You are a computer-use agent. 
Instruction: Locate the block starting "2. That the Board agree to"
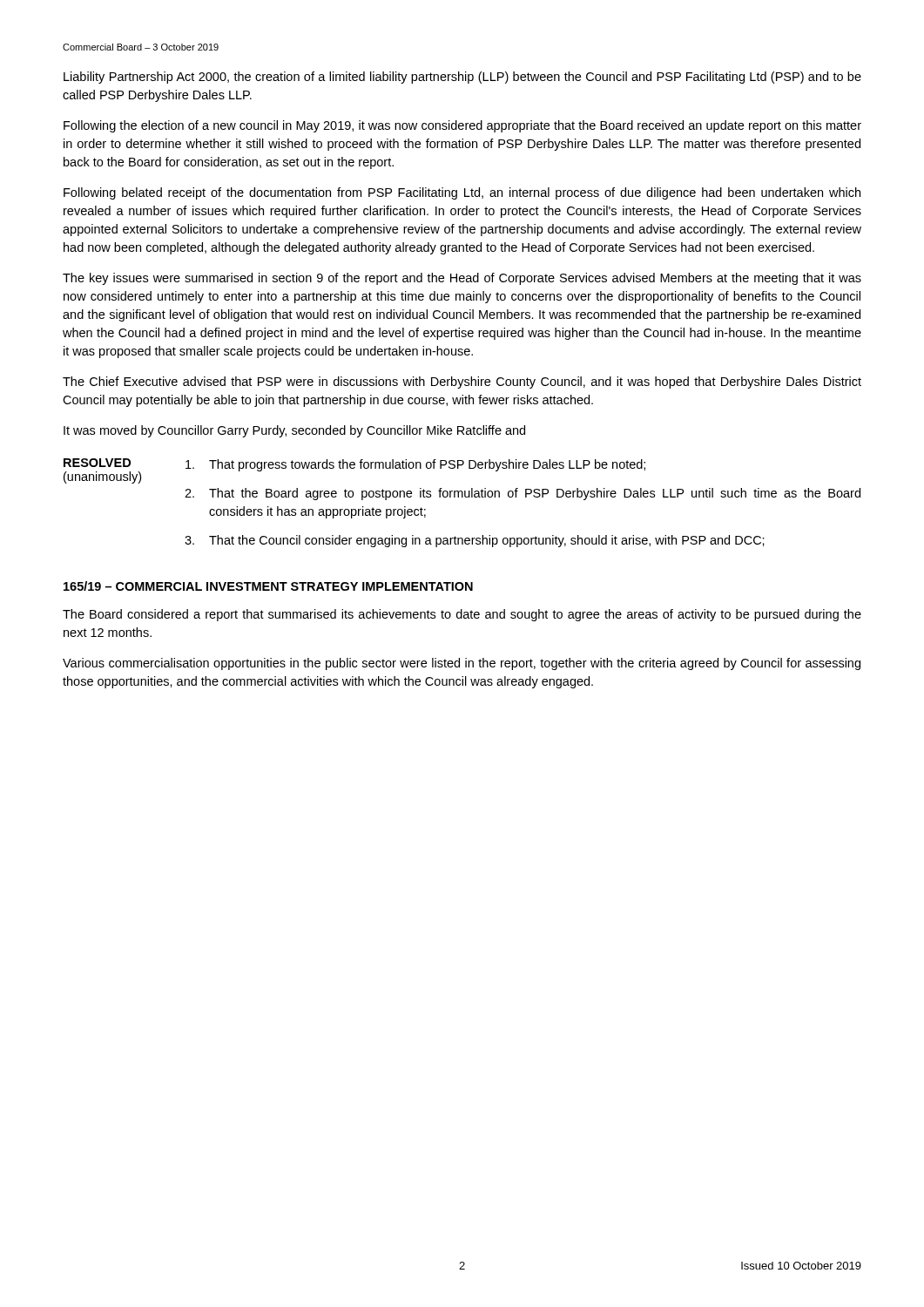(x=523, y=503)
